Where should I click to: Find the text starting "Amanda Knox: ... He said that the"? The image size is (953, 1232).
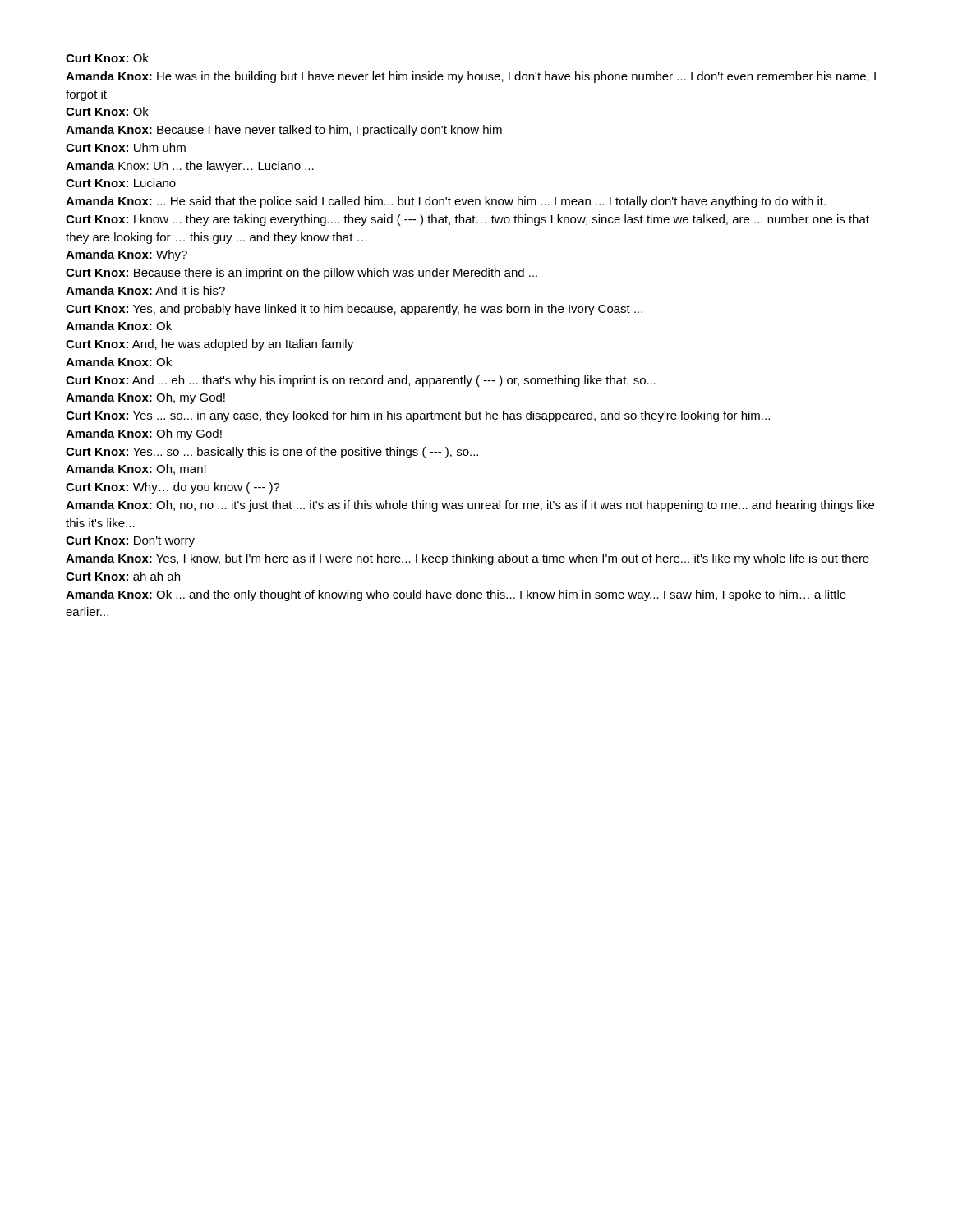click(x=446, y=201)
